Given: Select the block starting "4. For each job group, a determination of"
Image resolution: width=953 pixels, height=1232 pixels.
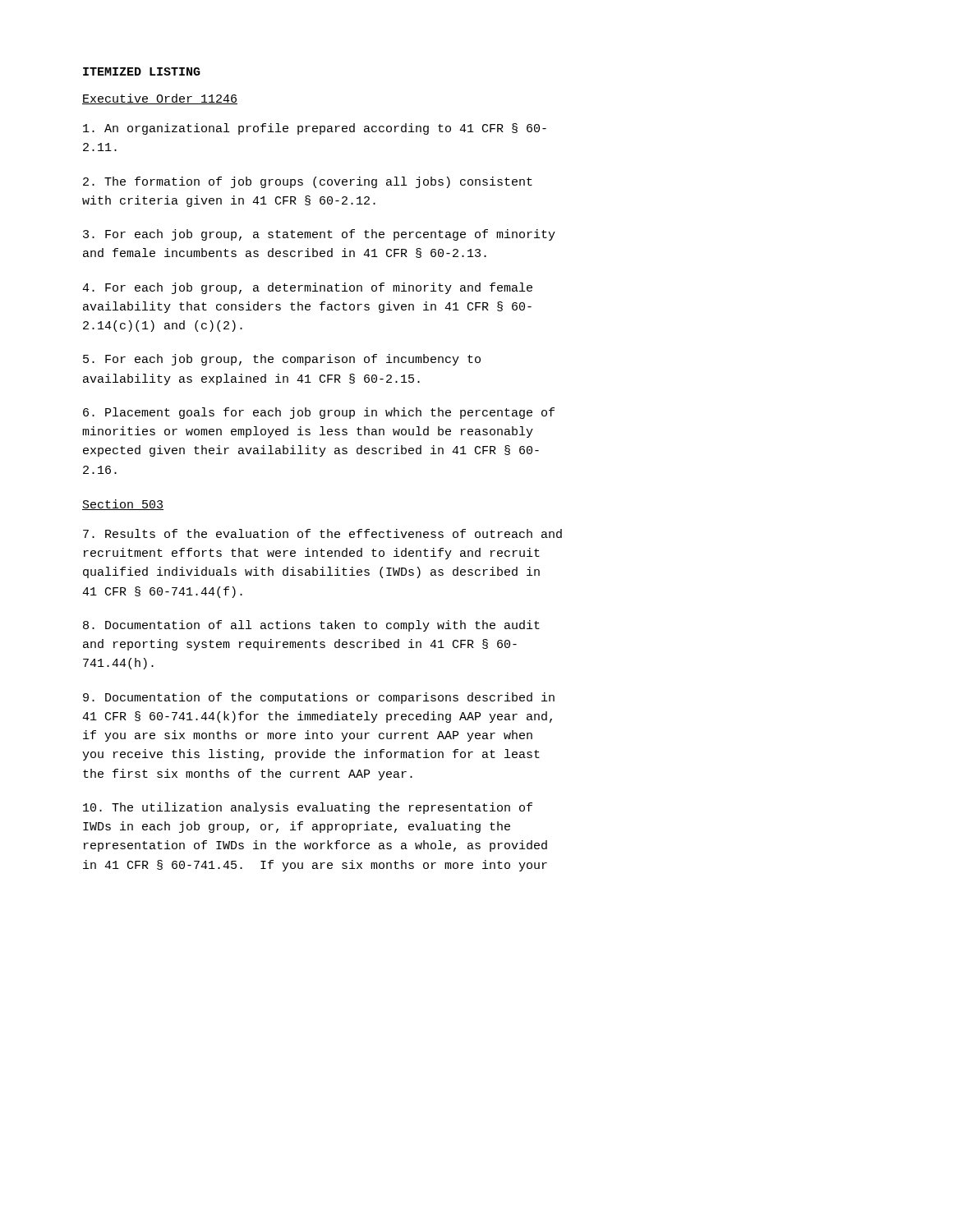Looking at the screenshot, I should click(308, 307).
